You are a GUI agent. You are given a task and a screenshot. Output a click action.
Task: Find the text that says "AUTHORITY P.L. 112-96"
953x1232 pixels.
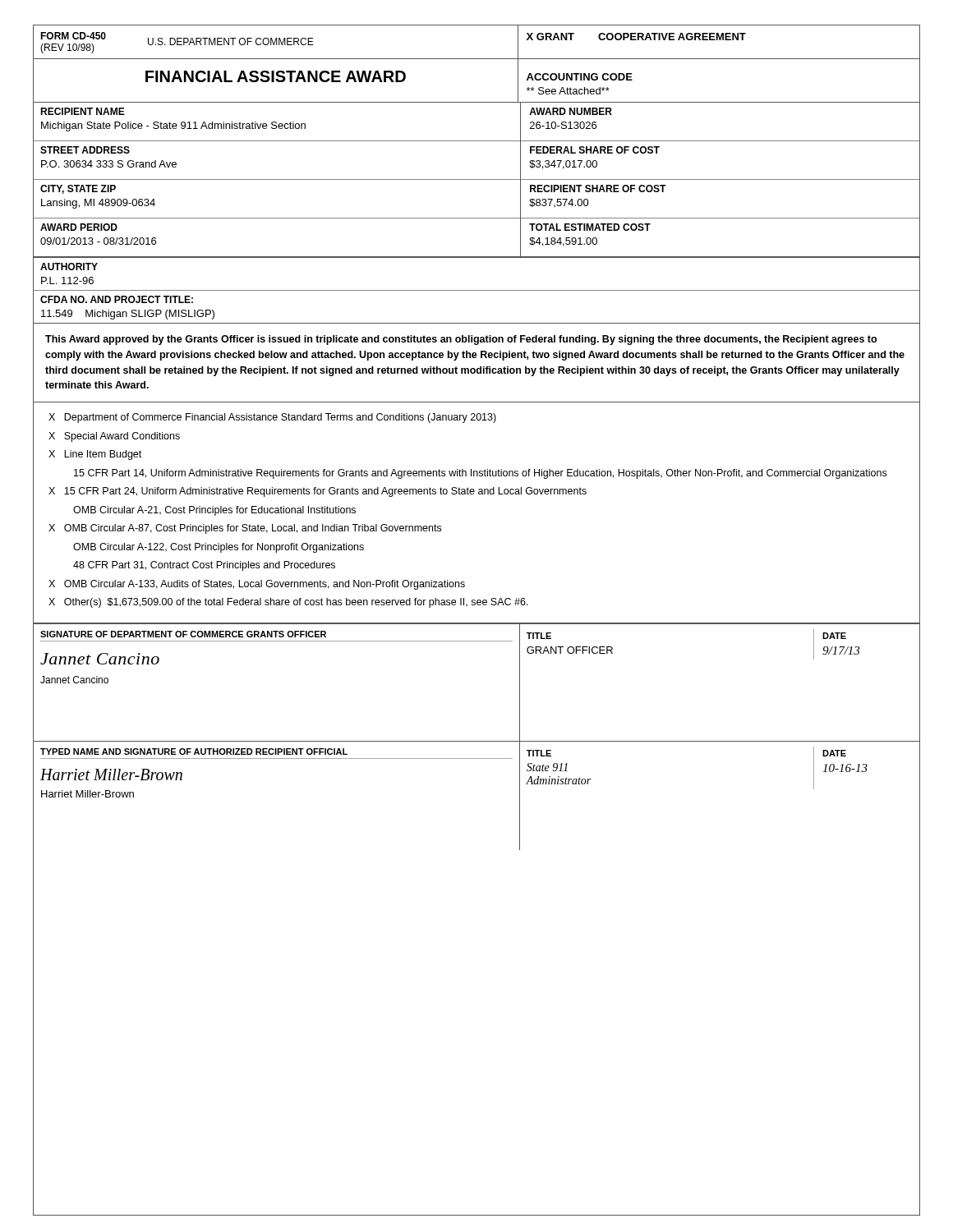click(x=69, y=267)
